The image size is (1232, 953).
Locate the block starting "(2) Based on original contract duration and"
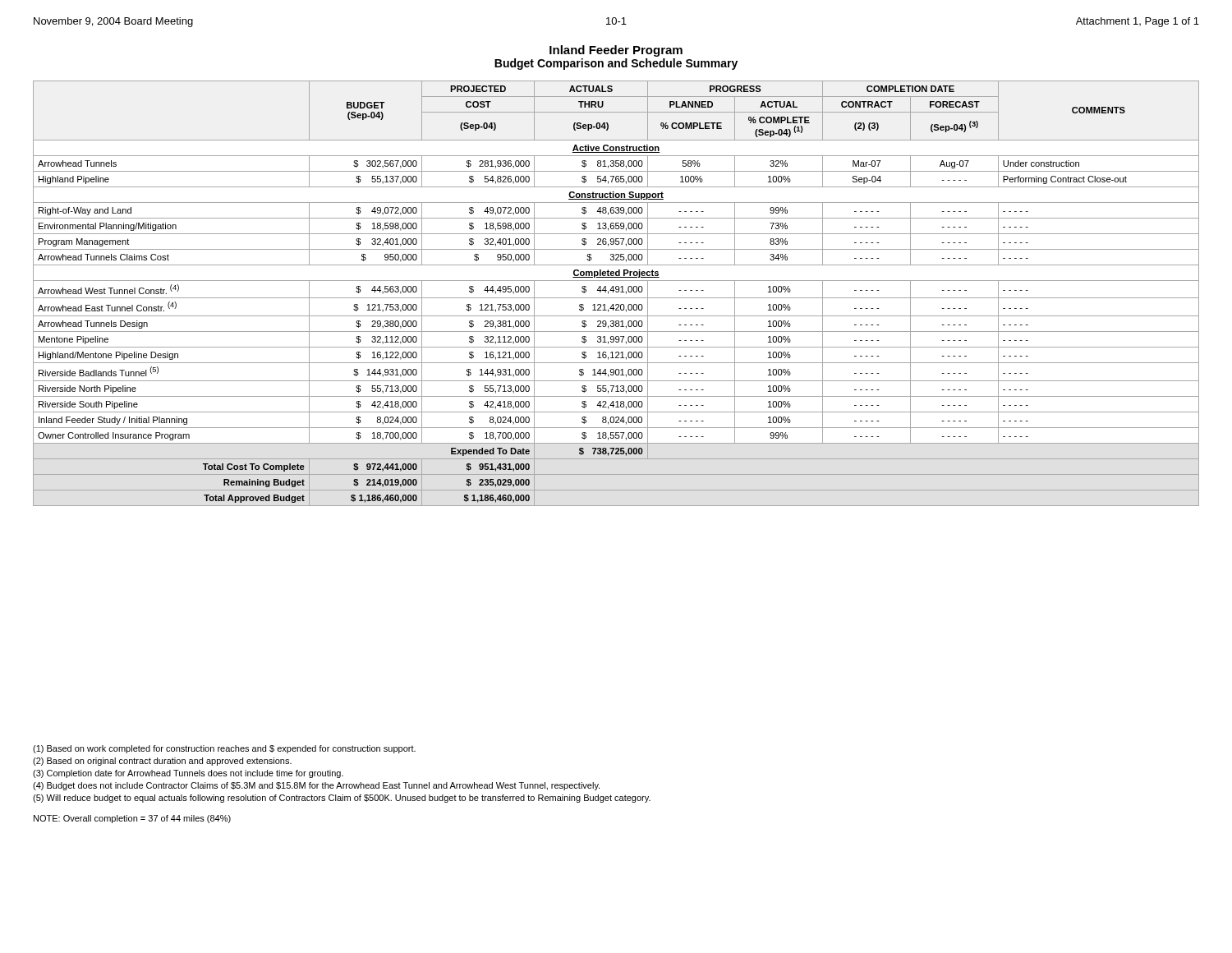click(x=162, y=761)
